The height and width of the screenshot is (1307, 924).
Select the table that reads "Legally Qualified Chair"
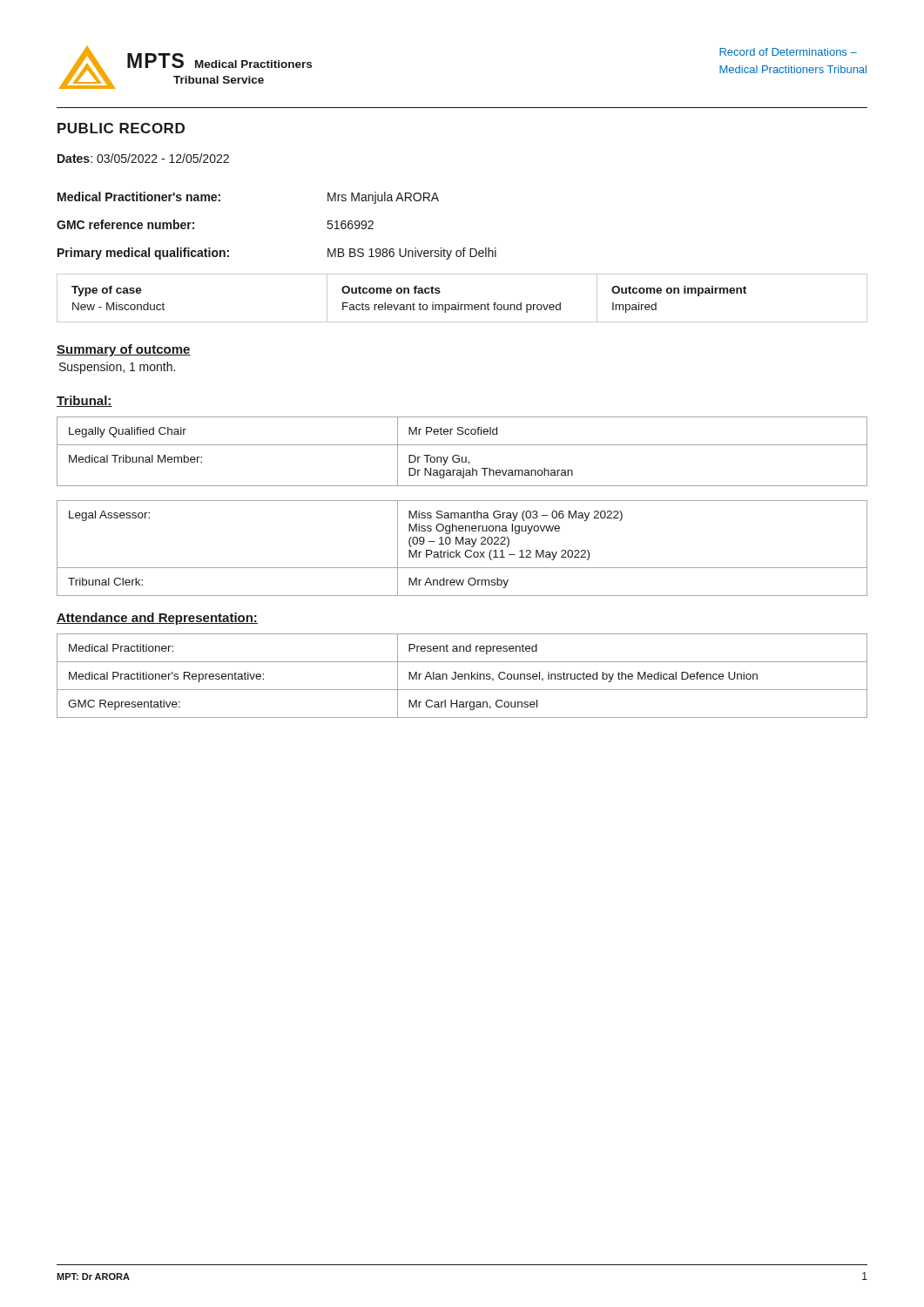[x=462, y=451]
